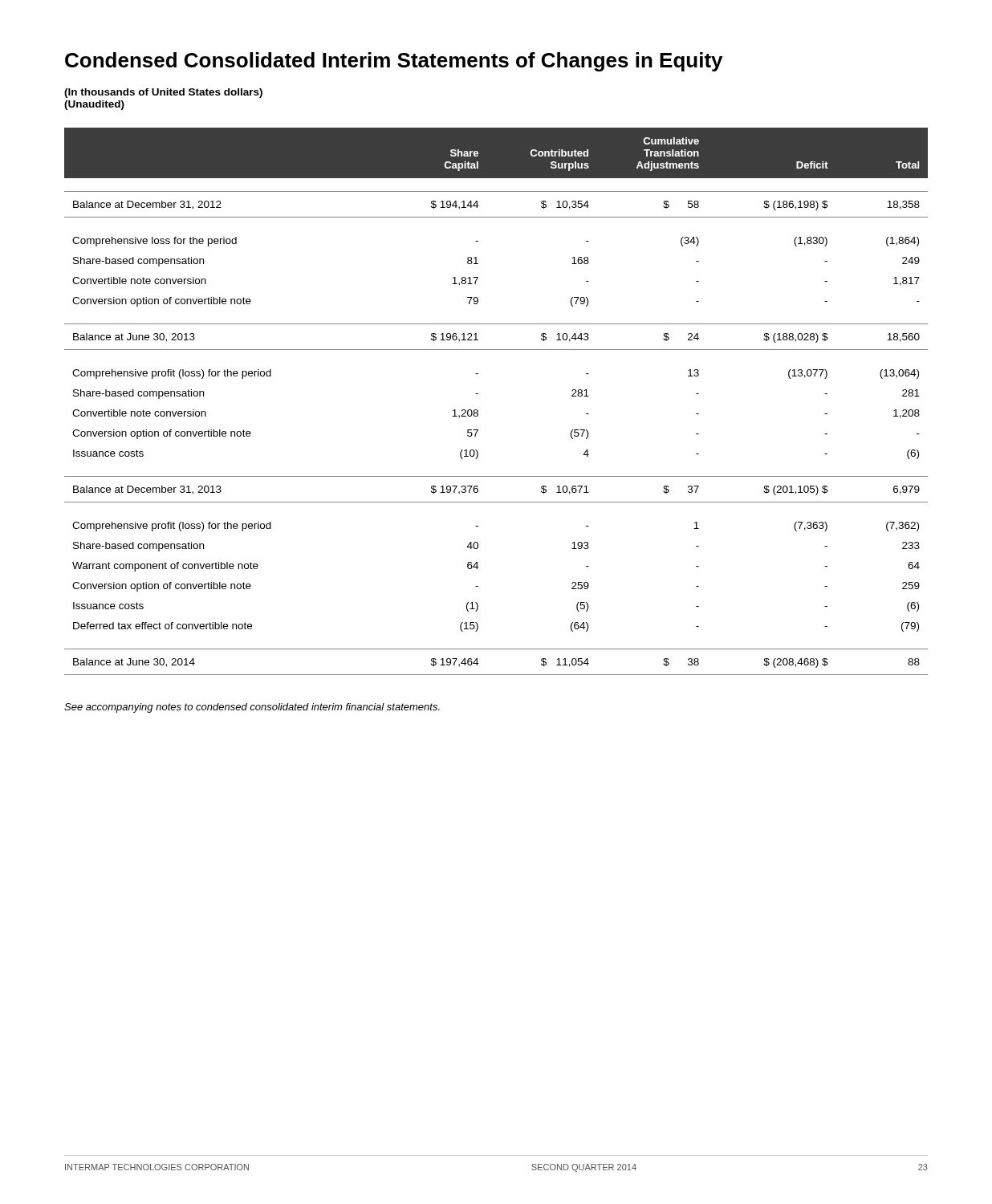Find the table that mentions "Share-based compensation"
Viewport: 992px width, 1204px height.
click(x=496, y=401)
